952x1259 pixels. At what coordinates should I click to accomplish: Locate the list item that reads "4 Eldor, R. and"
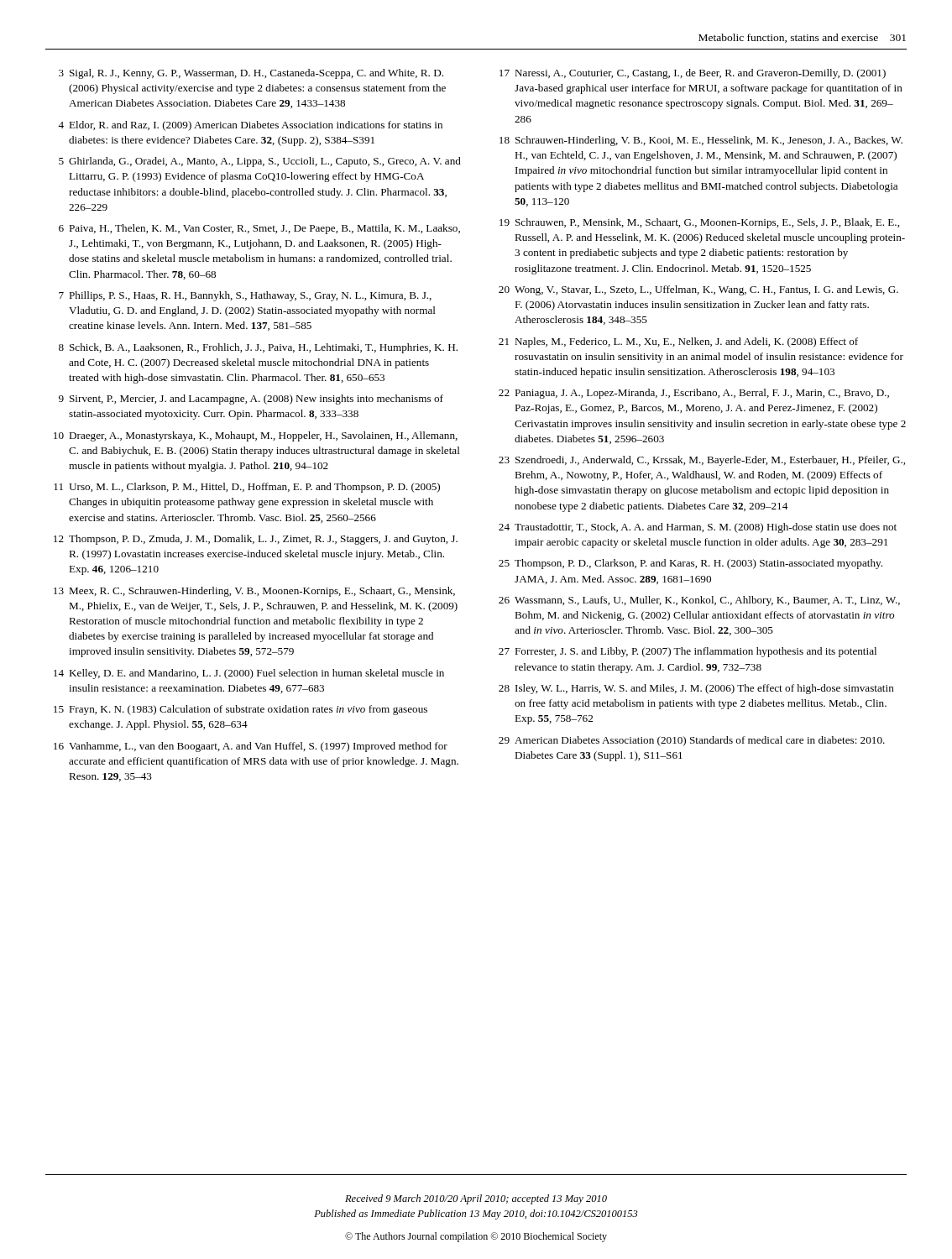coord(253,133)
